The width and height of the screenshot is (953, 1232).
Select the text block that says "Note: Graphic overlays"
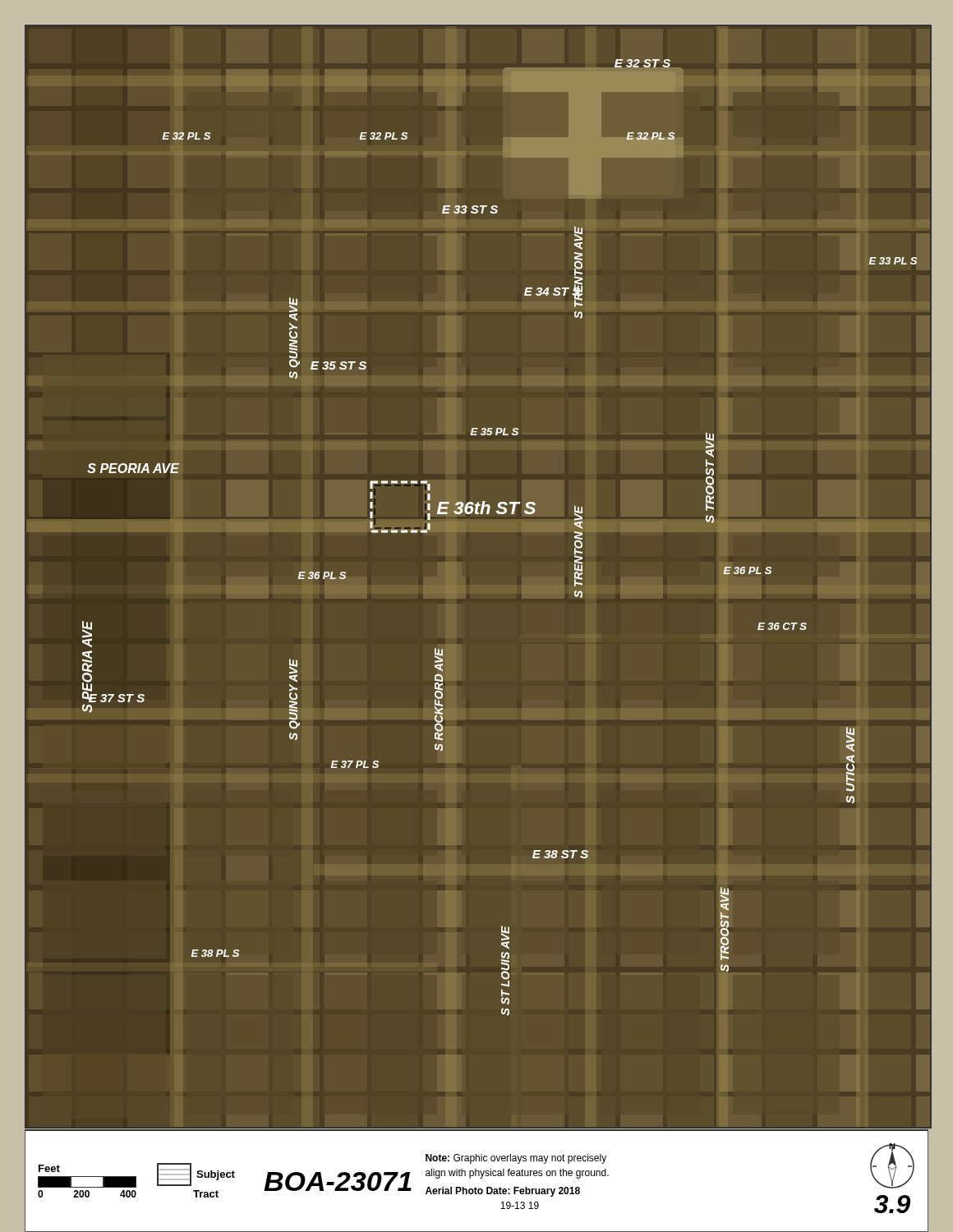520,1181
